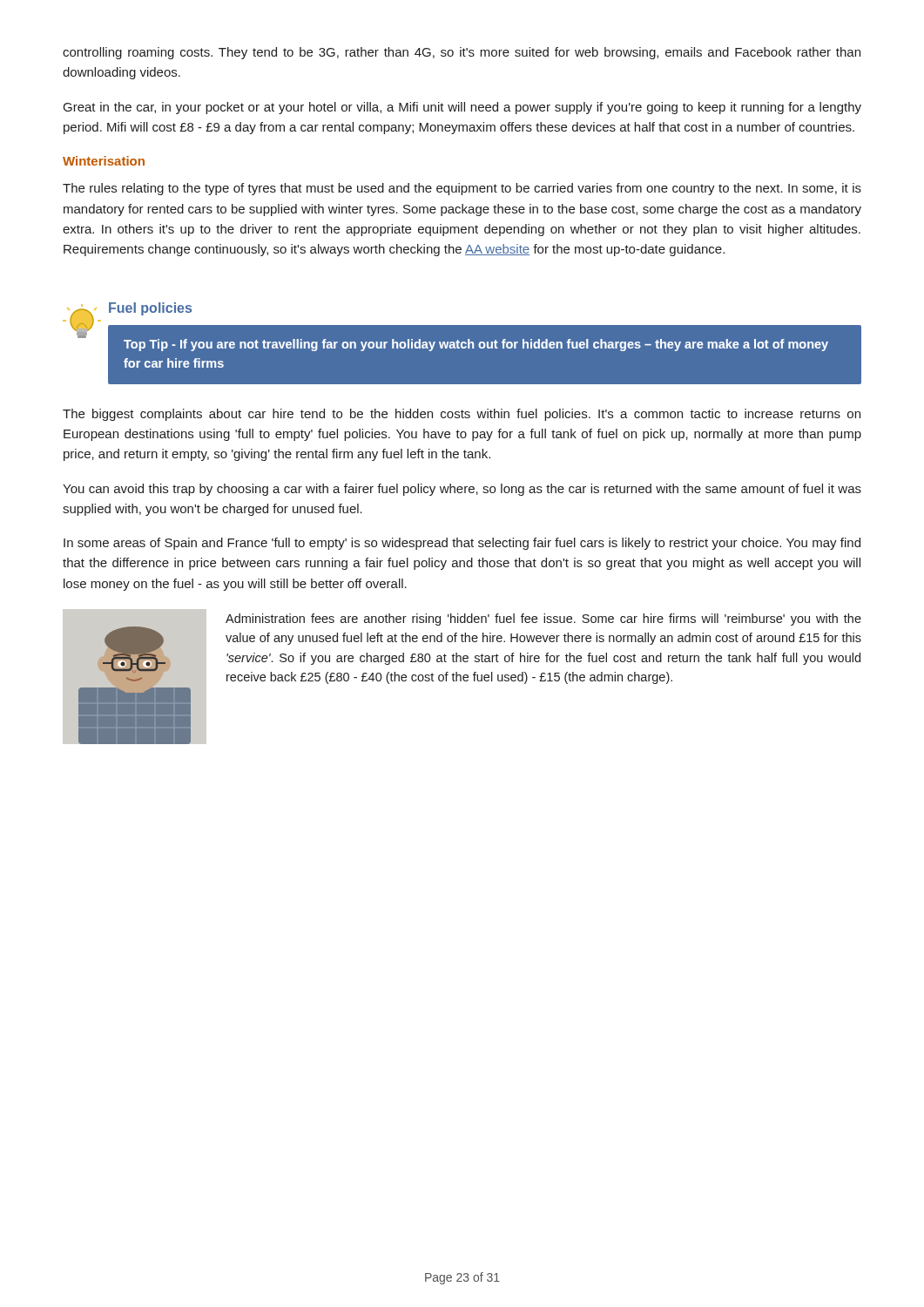
Task: Click the passage that begins "Great in the"
Action: tap(462, 117)
